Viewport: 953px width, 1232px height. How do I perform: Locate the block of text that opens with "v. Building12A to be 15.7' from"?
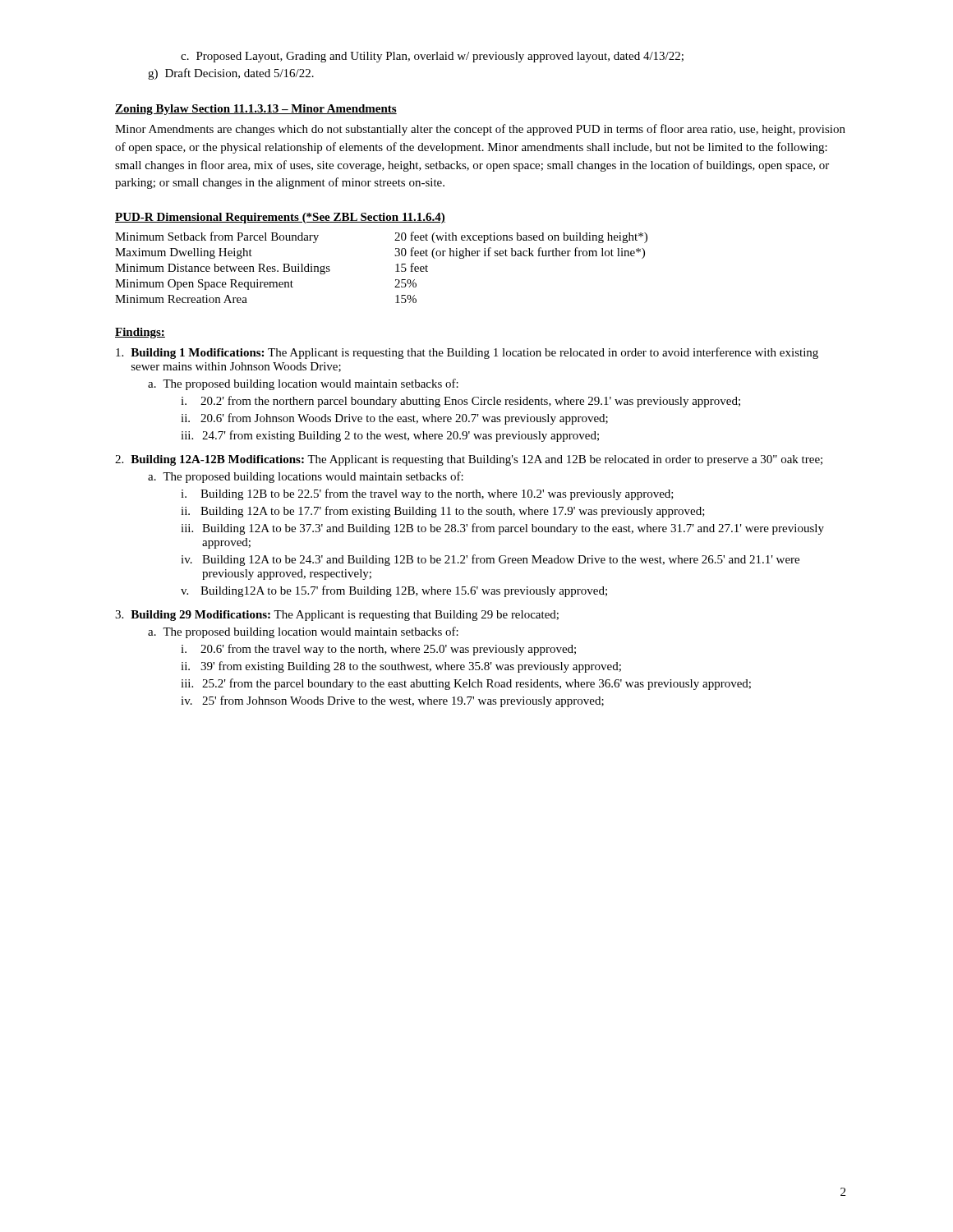click(x=394, y=591)
